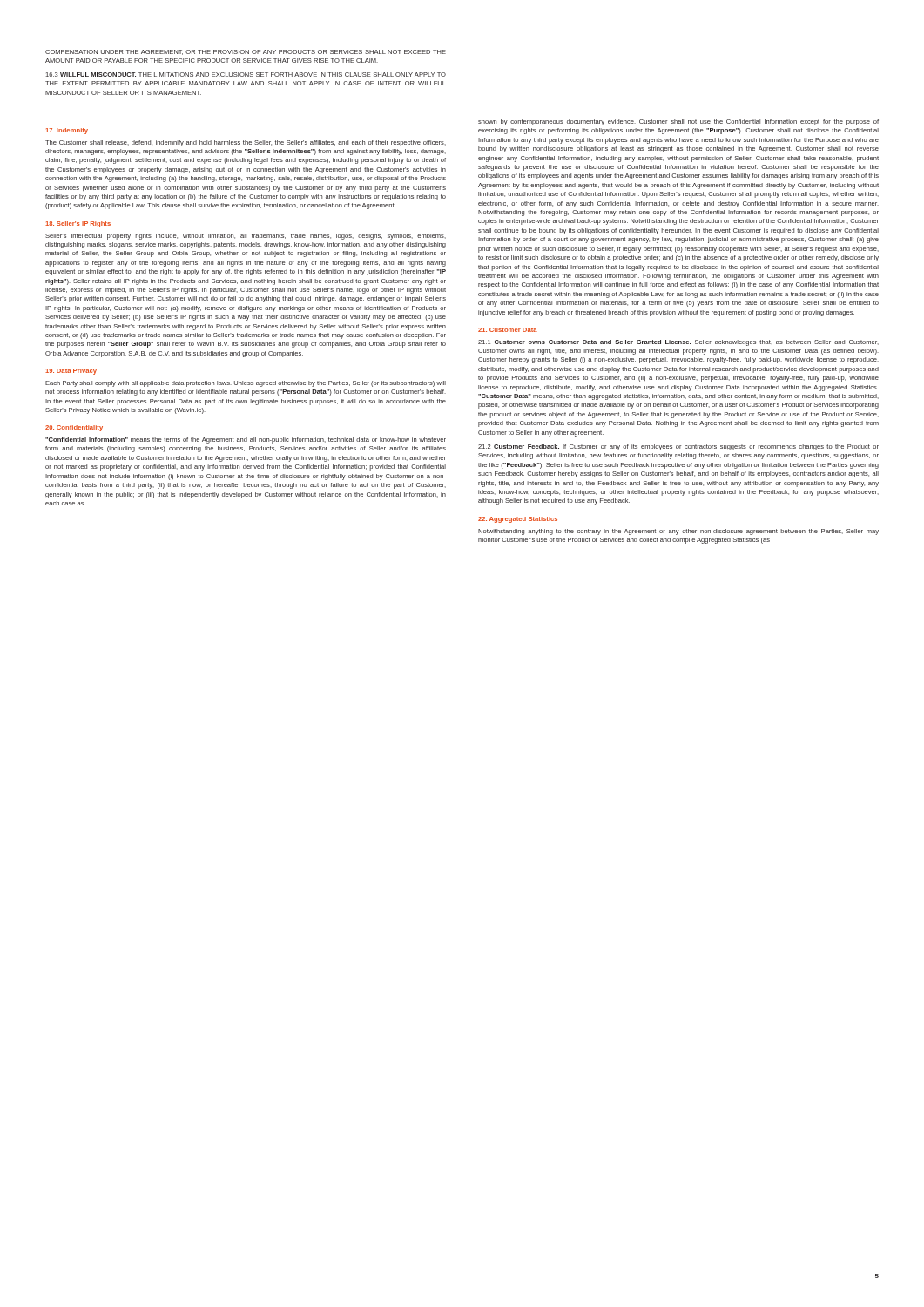This screenshot has width=924, height=1307.
Task: Point to the text starting "shown by contemporaneous documentary"
Action: pyautogui.click(x=678, y=217)
